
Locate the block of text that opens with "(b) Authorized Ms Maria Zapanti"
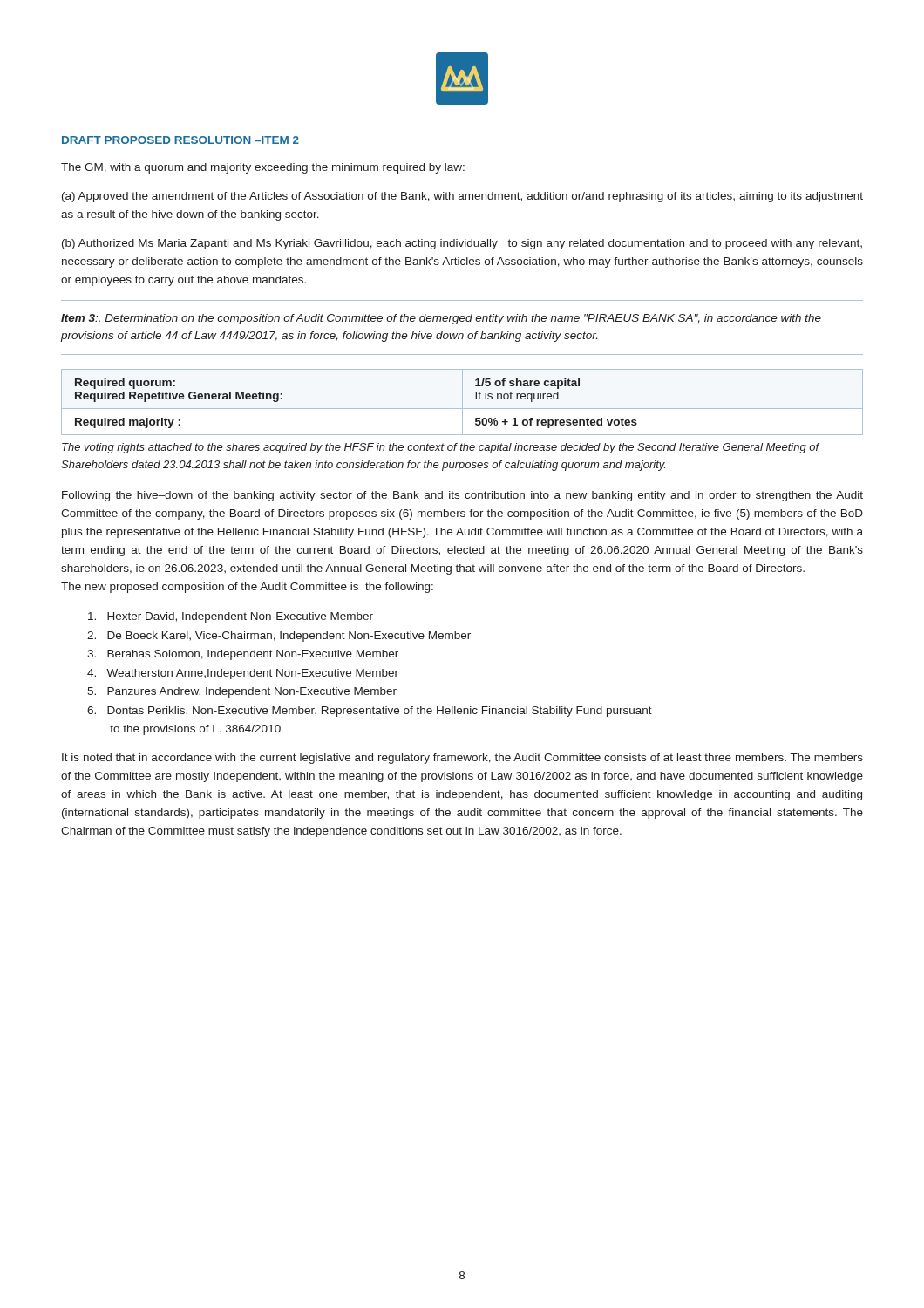point(462,261)
